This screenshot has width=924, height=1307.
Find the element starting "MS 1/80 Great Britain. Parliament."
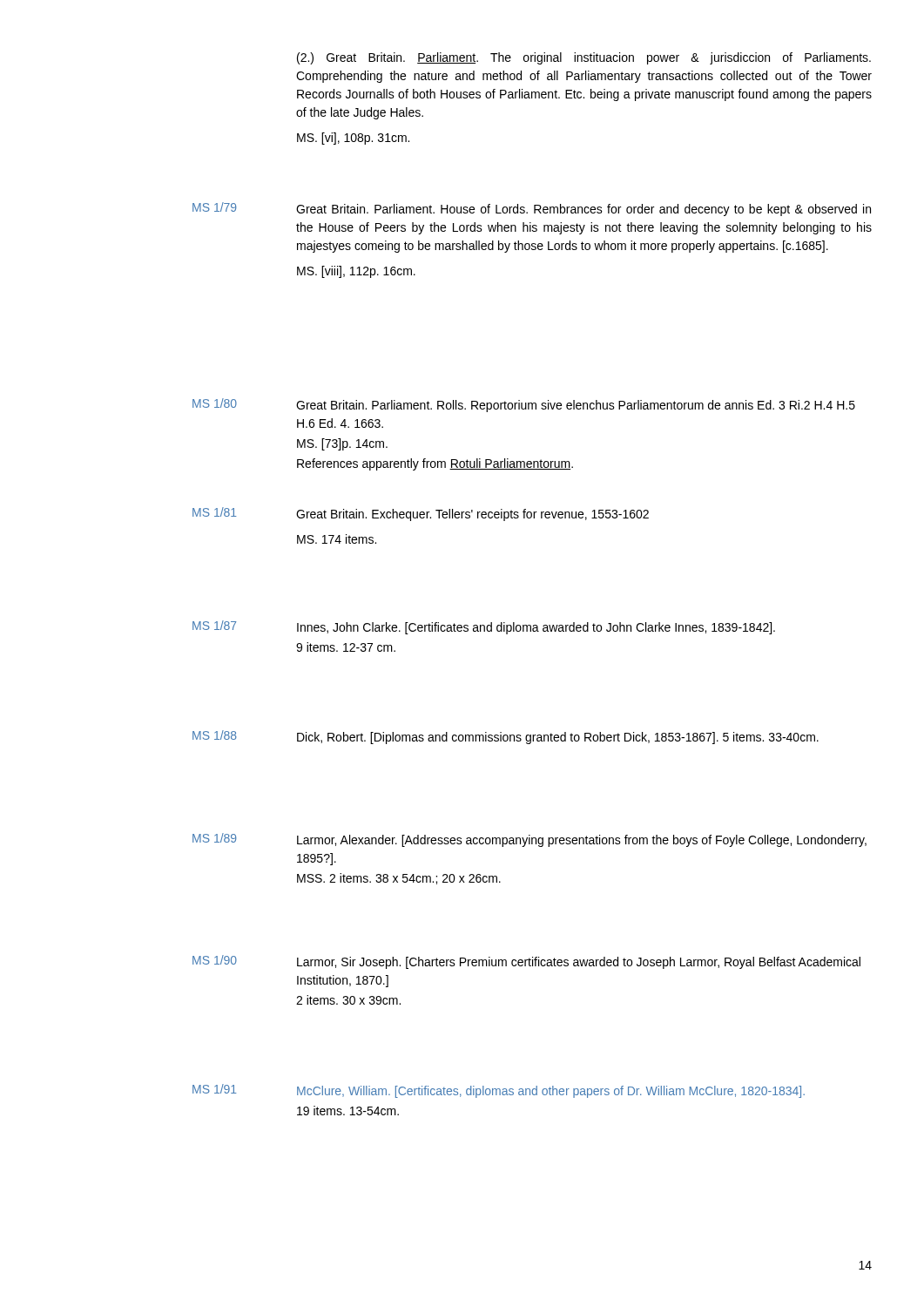pos(524,405)
